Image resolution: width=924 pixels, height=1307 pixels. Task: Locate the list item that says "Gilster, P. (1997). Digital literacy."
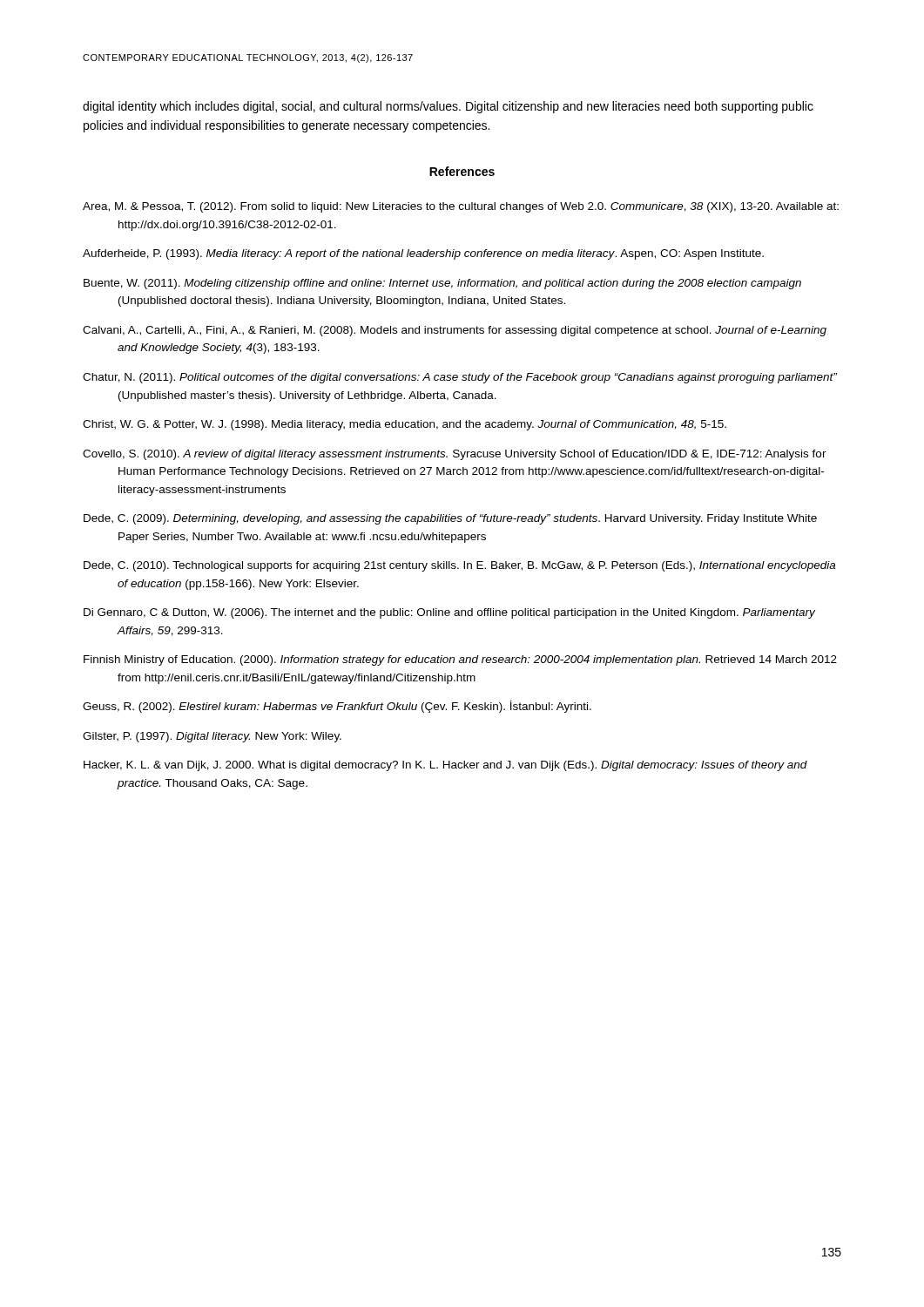pos(212,736)
